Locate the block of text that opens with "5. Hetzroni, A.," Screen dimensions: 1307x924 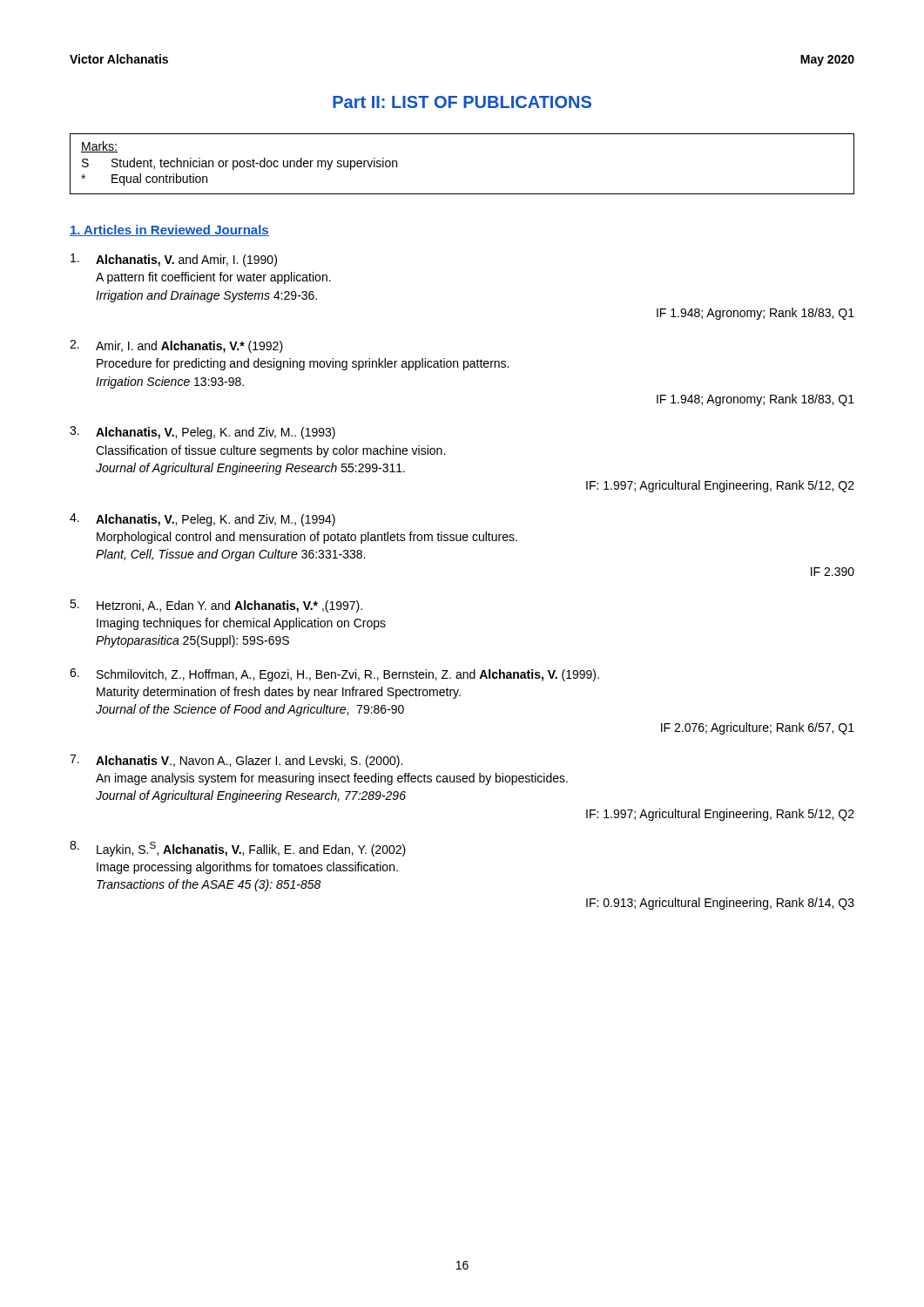[216, 606]
